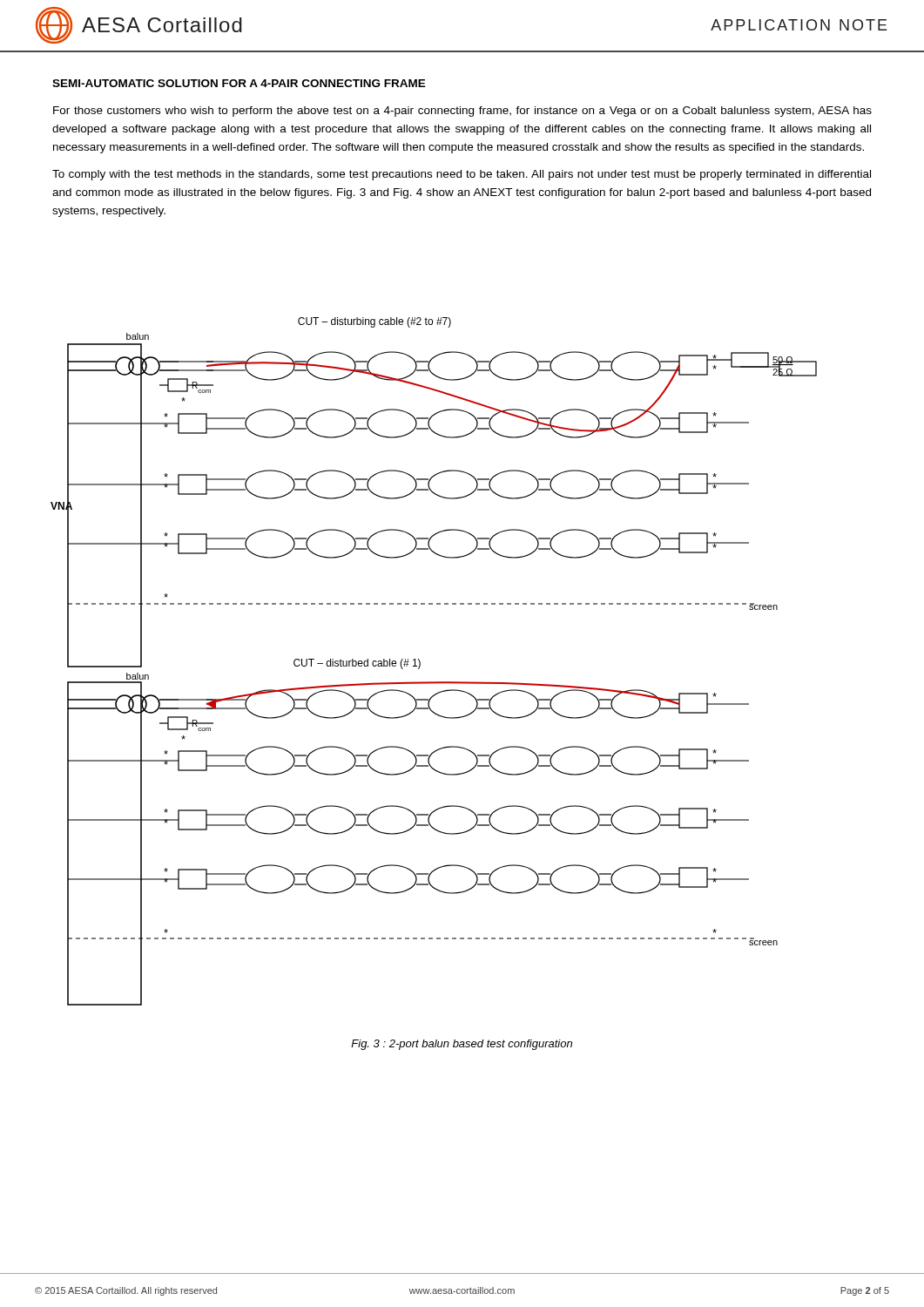This screenshot has width=924, height=1307.
Task: Point to the region starting "Fig. 3 : 2-port balun based test configuration"
Action: pos(462,1043)
